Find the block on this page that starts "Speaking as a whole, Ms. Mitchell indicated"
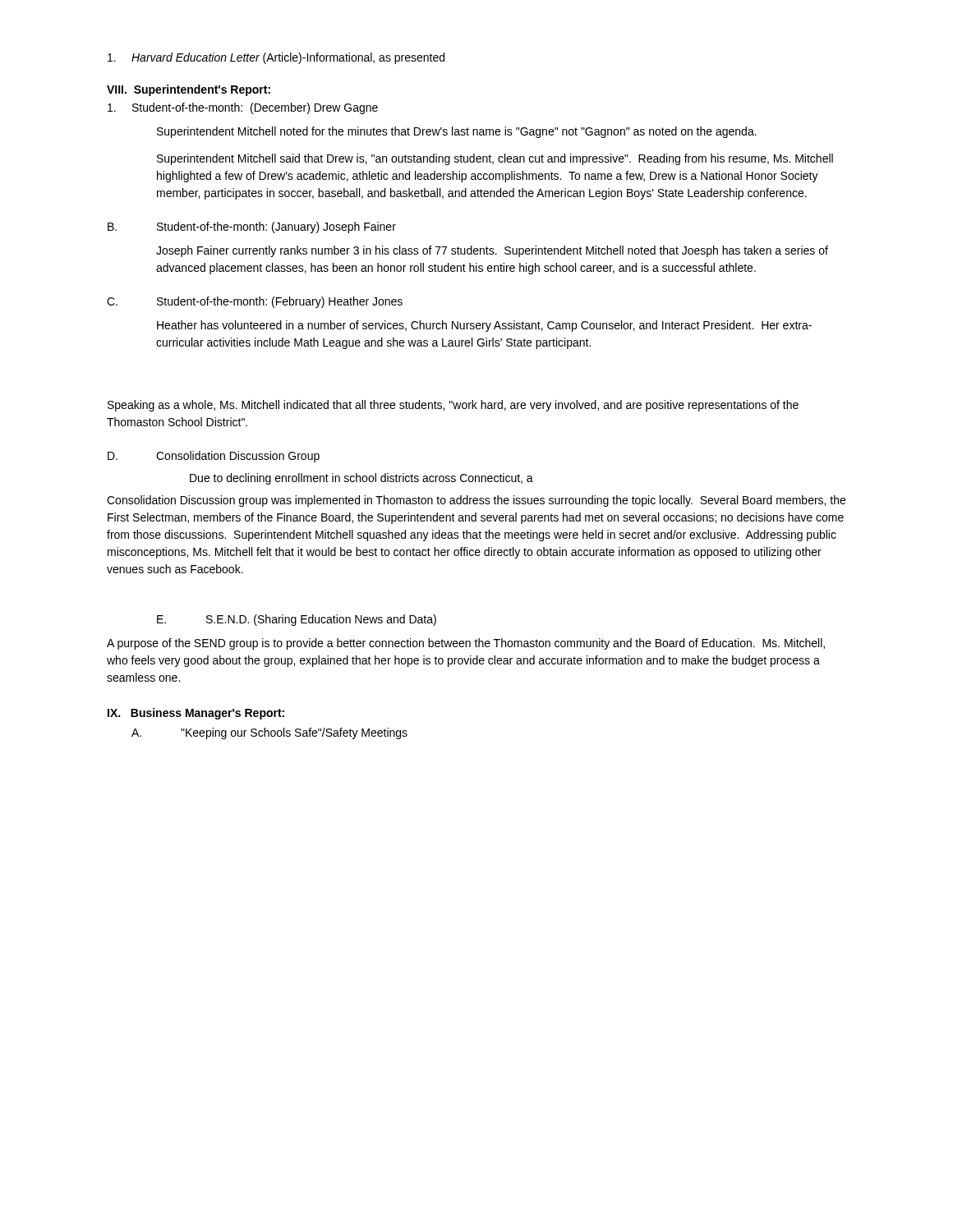953x1232 pixels. pyautogui.click(x=453, y=414)
